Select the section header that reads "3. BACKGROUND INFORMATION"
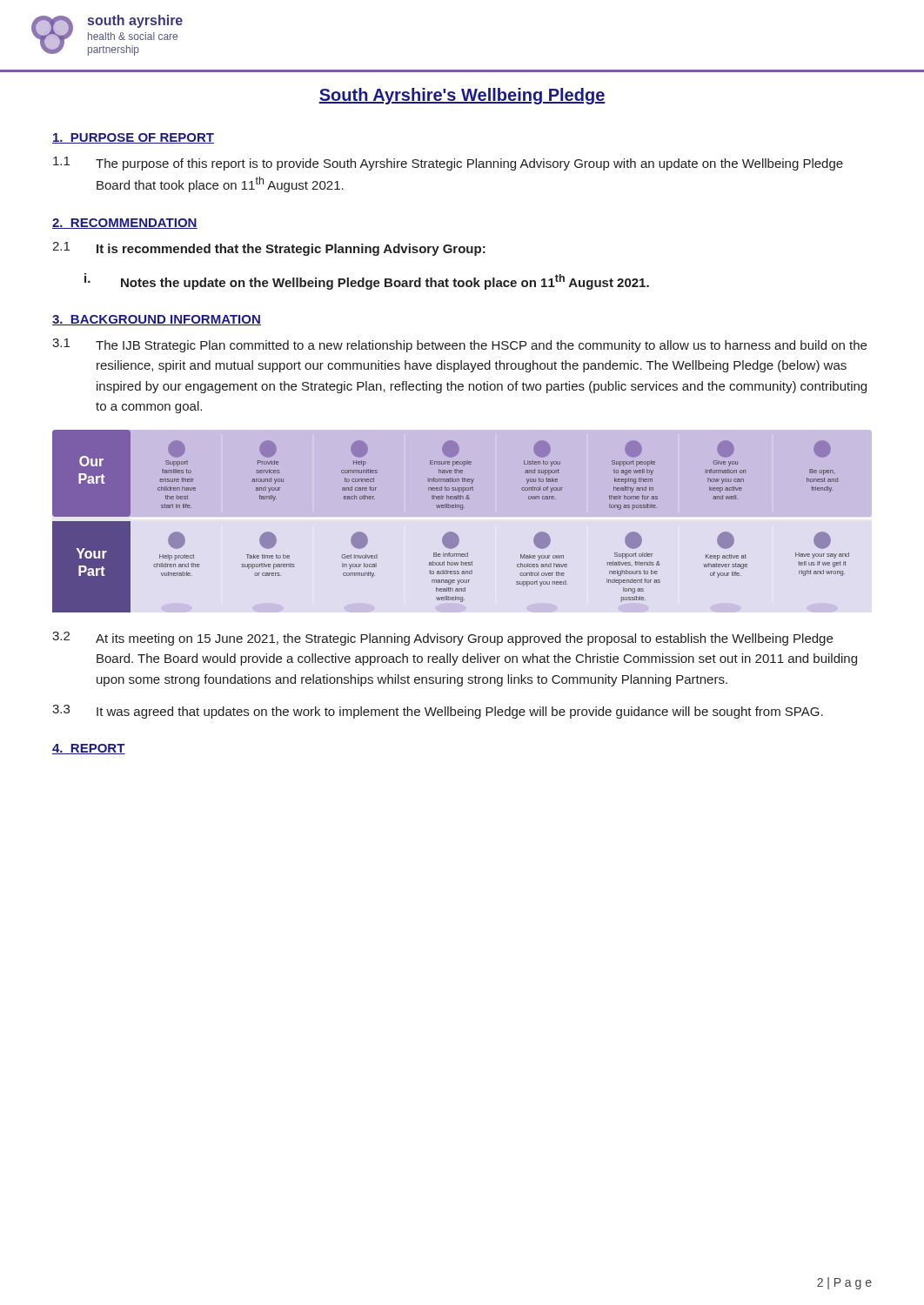Viewport: 924px width, 1305px height. pyautogui.click(x=156, y=319)
